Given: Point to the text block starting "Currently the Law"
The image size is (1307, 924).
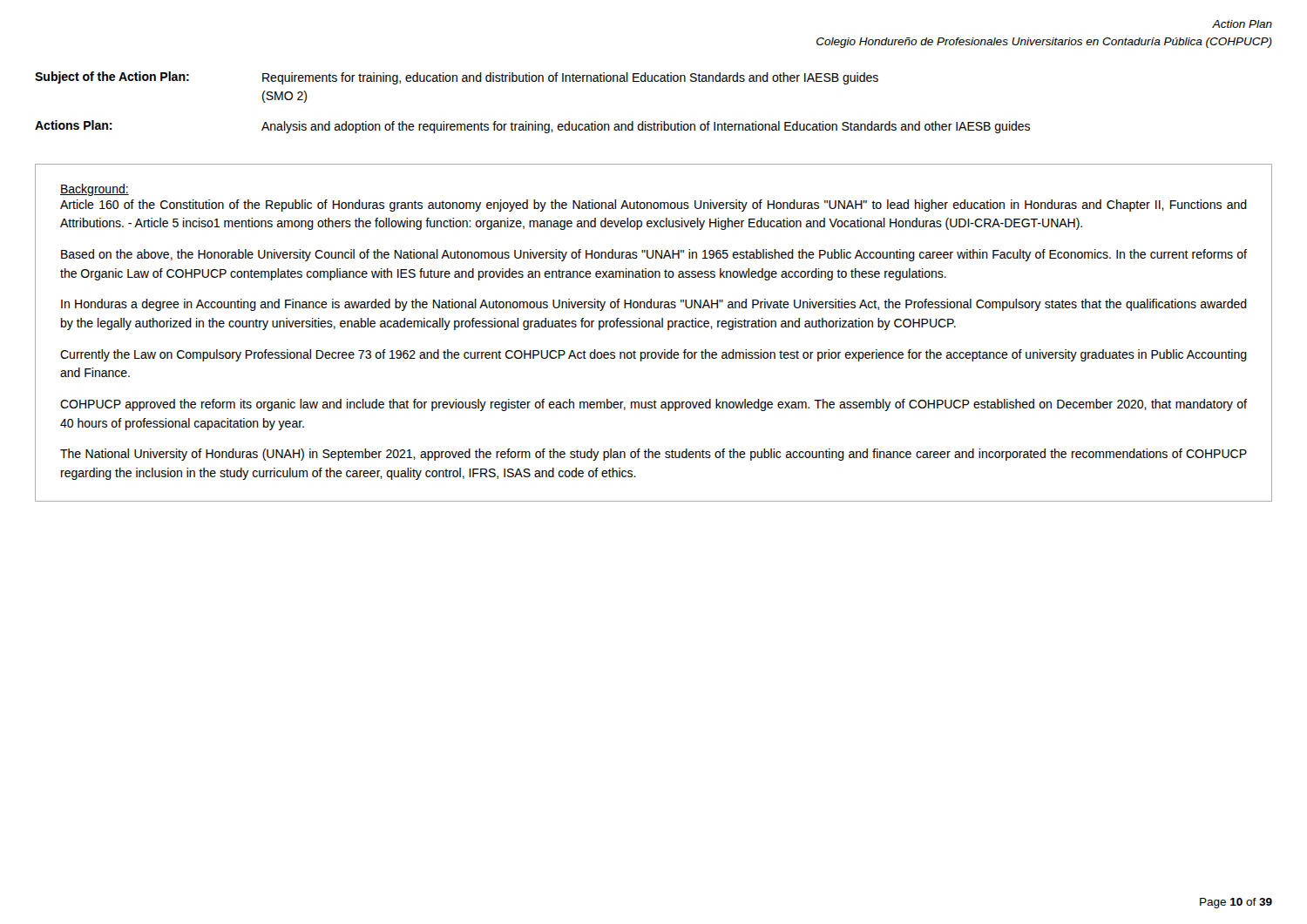Looking at the screenshot, I should (654, 364).
